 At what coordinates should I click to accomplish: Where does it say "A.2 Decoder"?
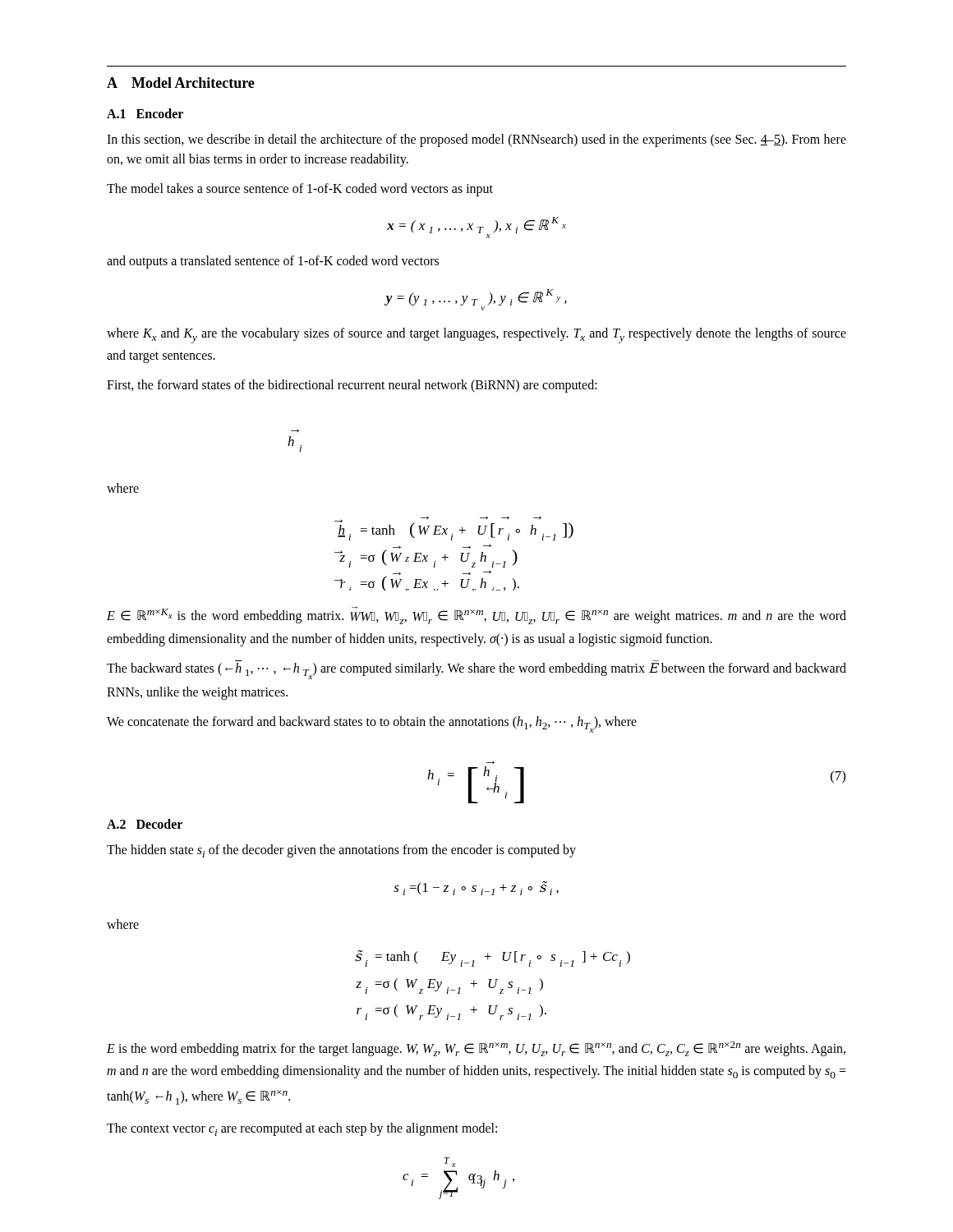tap(145, 824)
